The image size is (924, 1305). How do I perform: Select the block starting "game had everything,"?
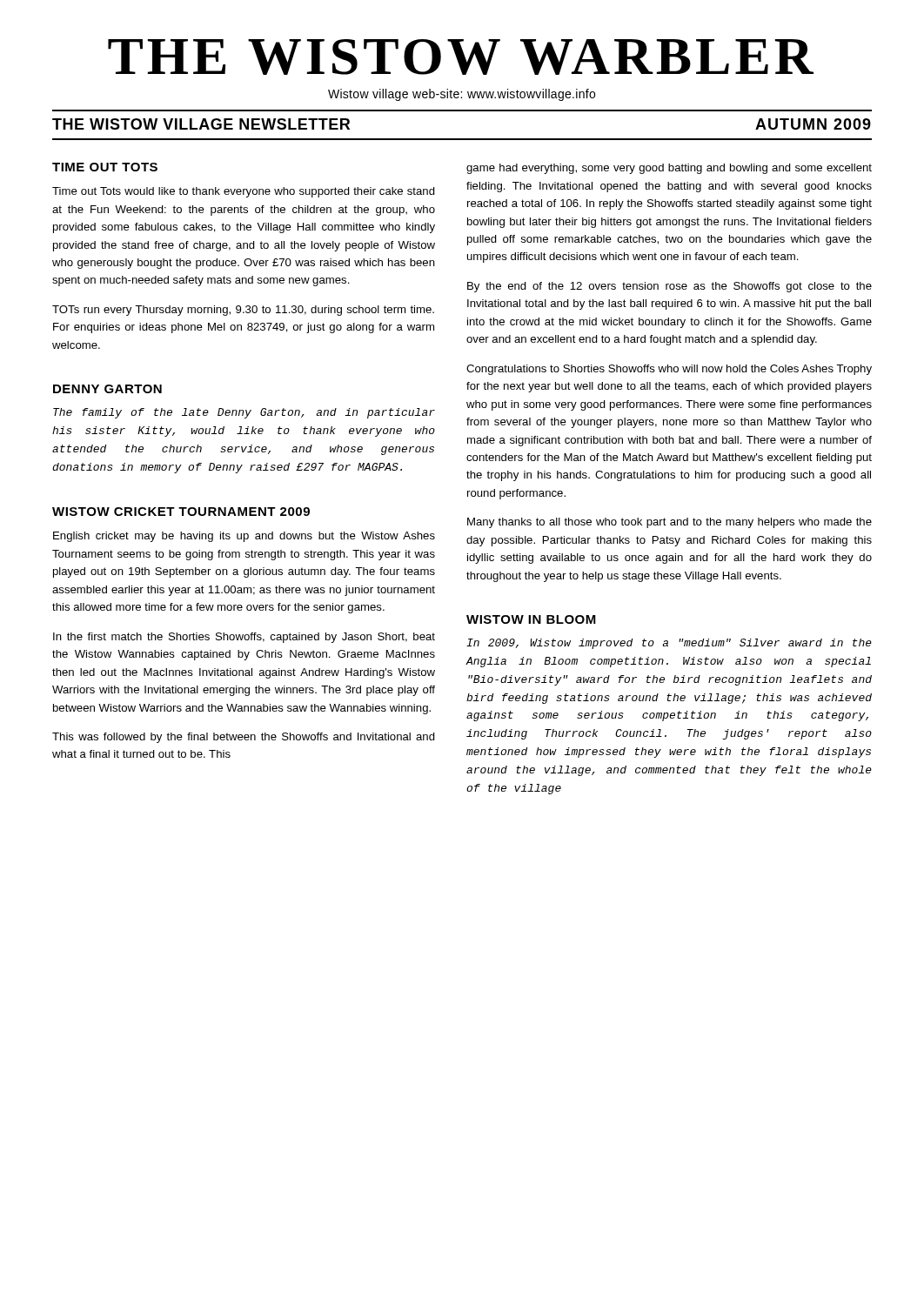pyautogui.click(x=669, y=212)
